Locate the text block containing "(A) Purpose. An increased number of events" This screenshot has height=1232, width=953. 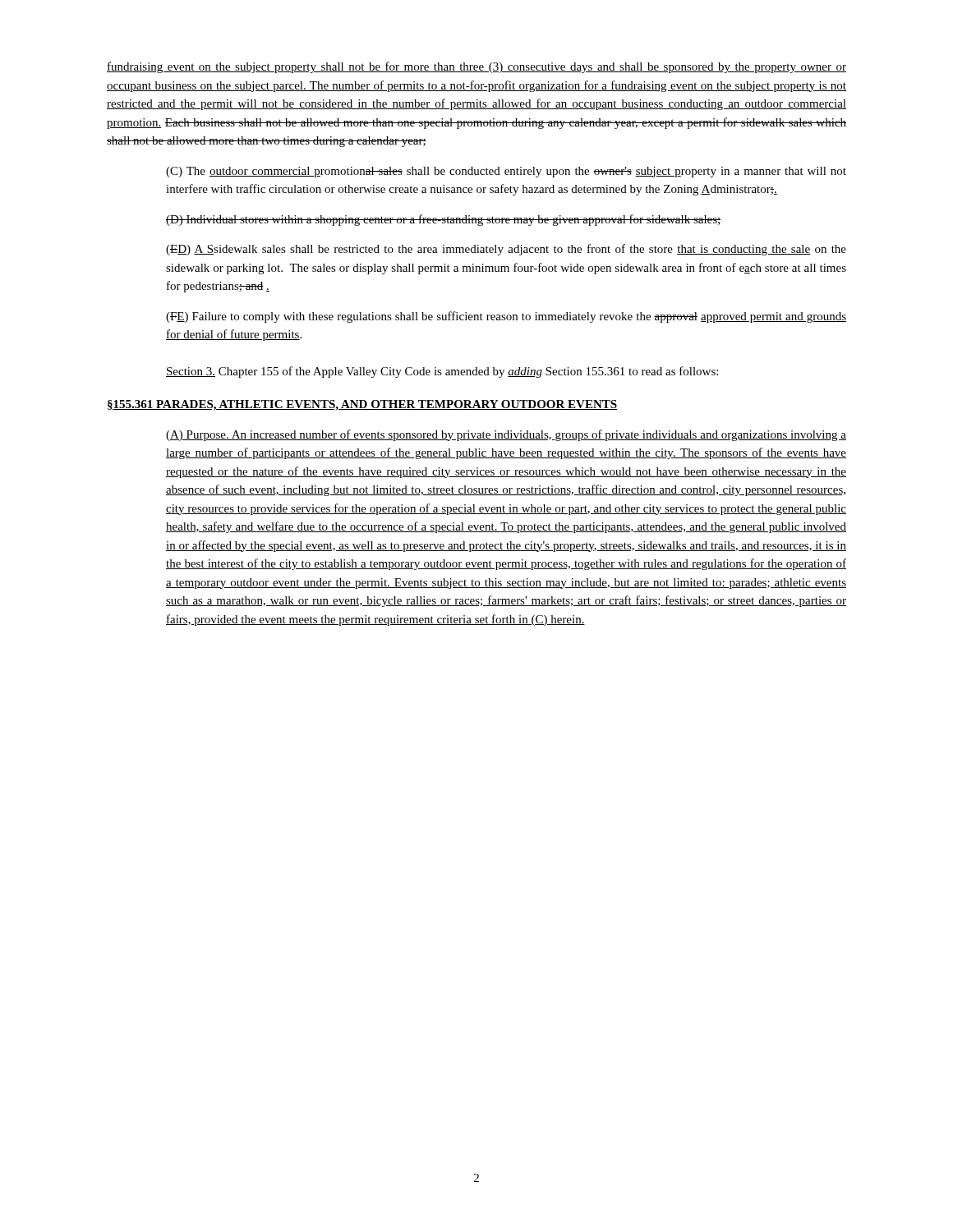click(x=506, y=526)
